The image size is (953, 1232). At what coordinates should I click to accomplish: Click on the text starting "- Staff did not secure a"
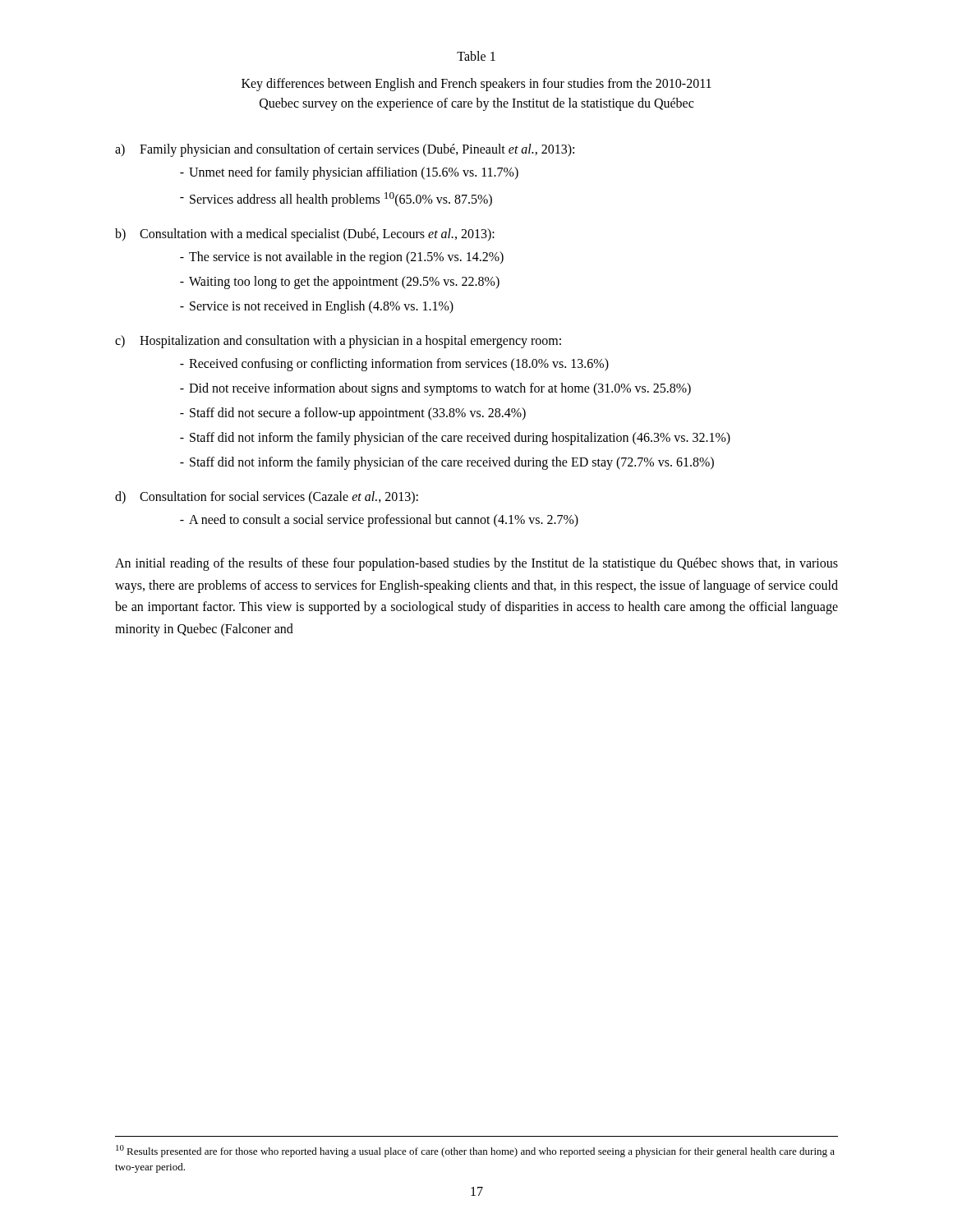coord(500,413)
